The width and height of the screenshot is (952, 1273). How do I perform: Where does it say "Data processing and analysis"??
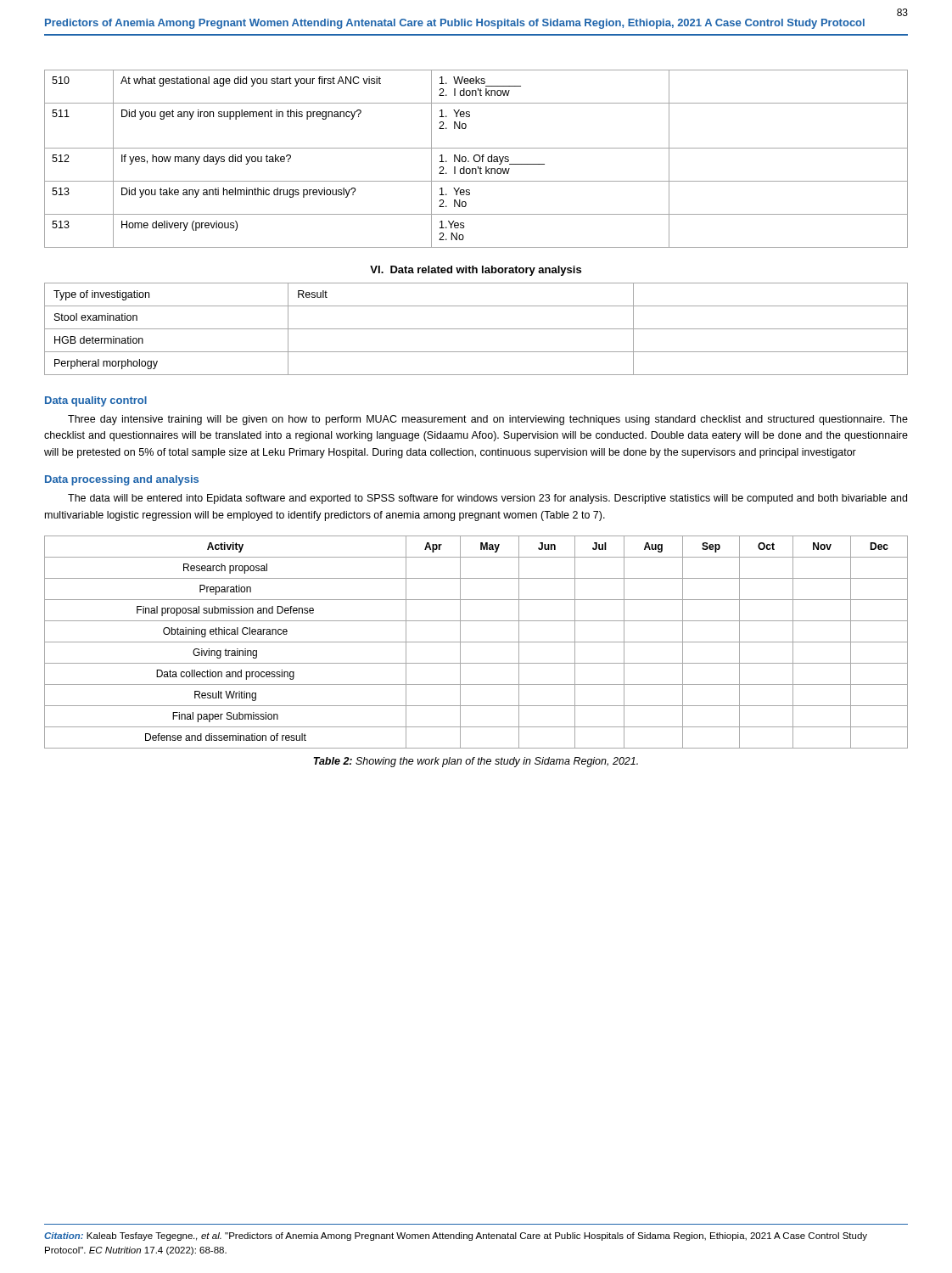tap(122, 479)
